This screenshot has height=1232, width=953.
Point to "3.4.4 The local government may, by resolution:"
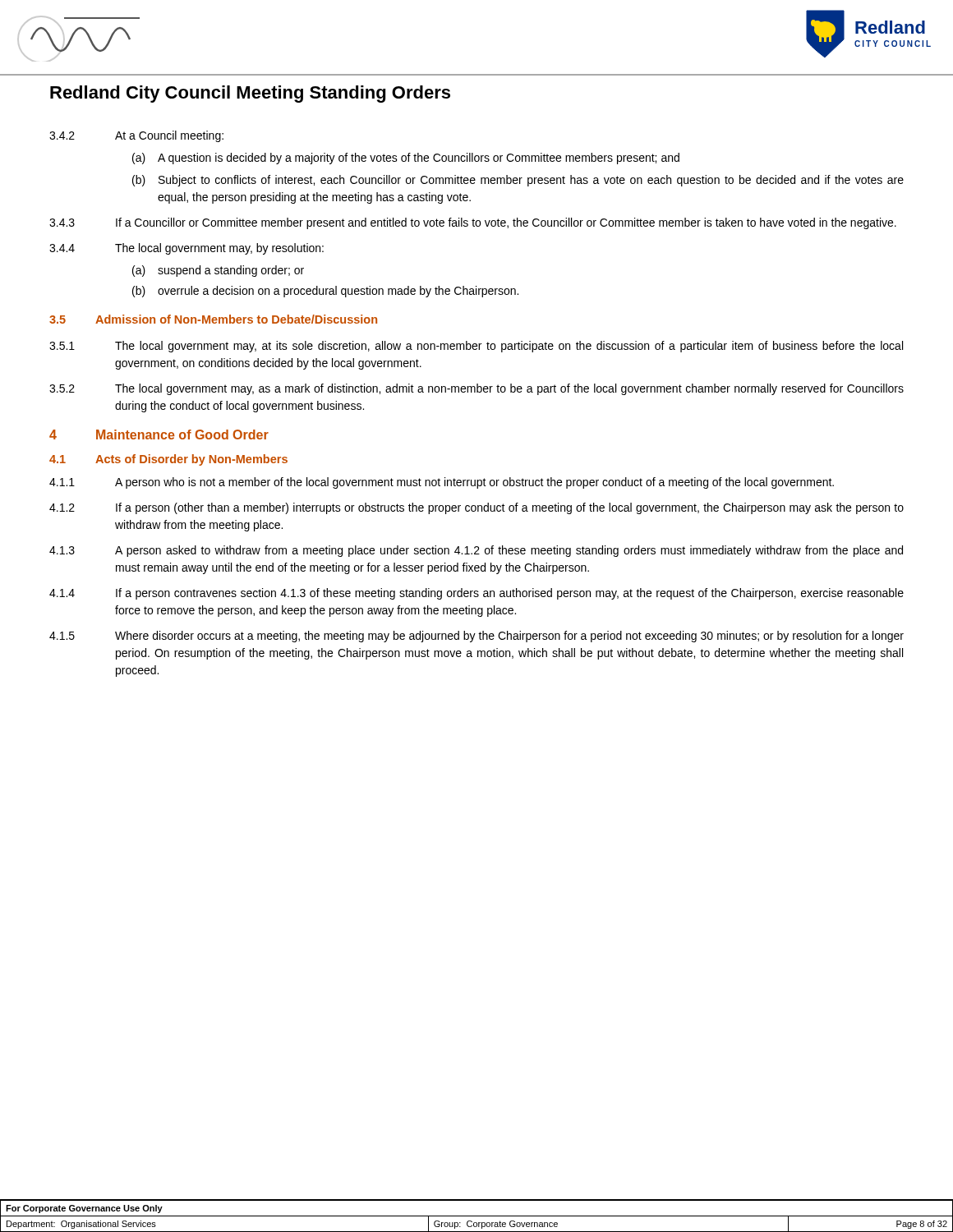tap(186, 249)
